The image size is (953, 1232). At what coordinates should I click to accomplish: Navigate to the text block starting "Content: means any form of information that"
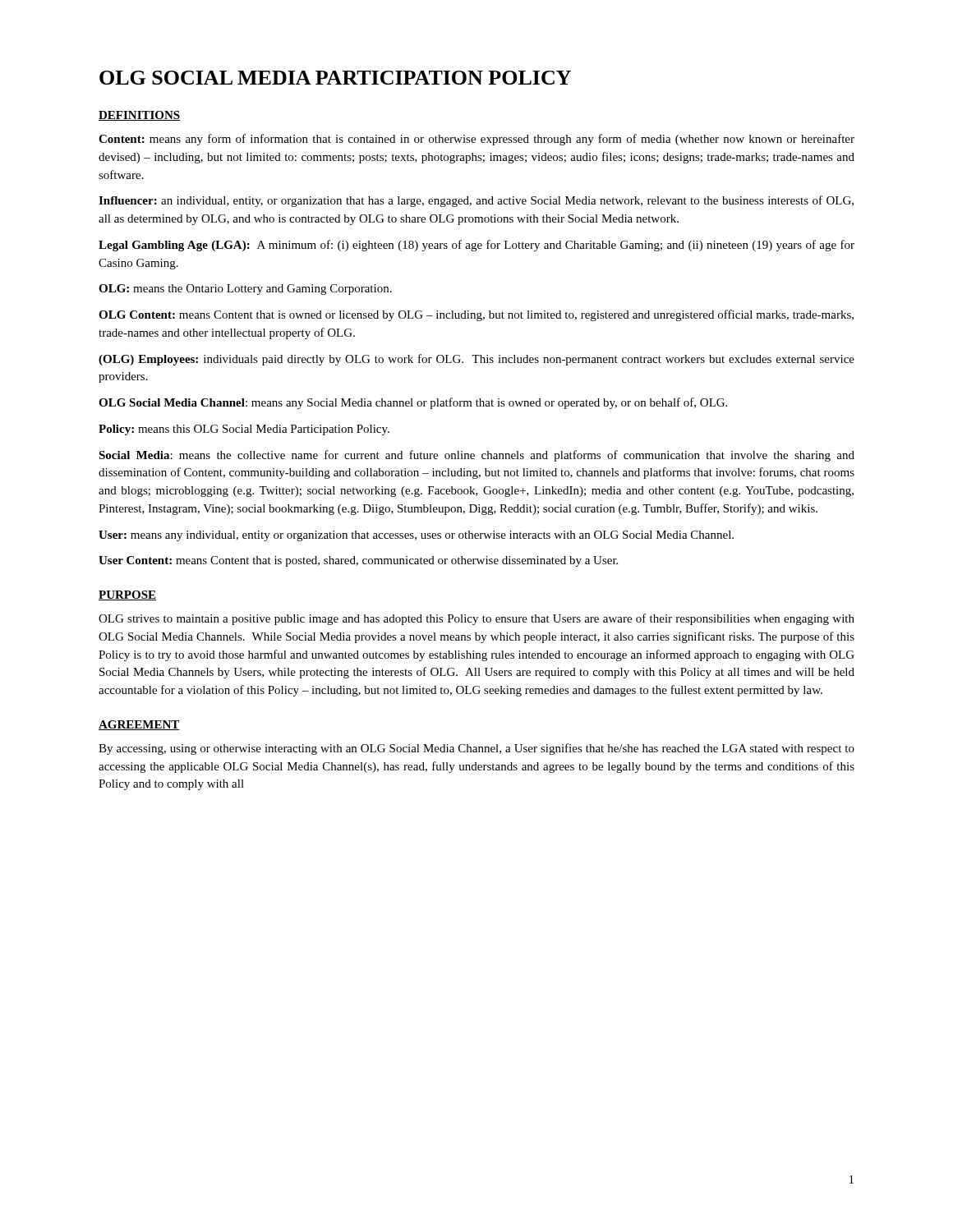point(476,157)
